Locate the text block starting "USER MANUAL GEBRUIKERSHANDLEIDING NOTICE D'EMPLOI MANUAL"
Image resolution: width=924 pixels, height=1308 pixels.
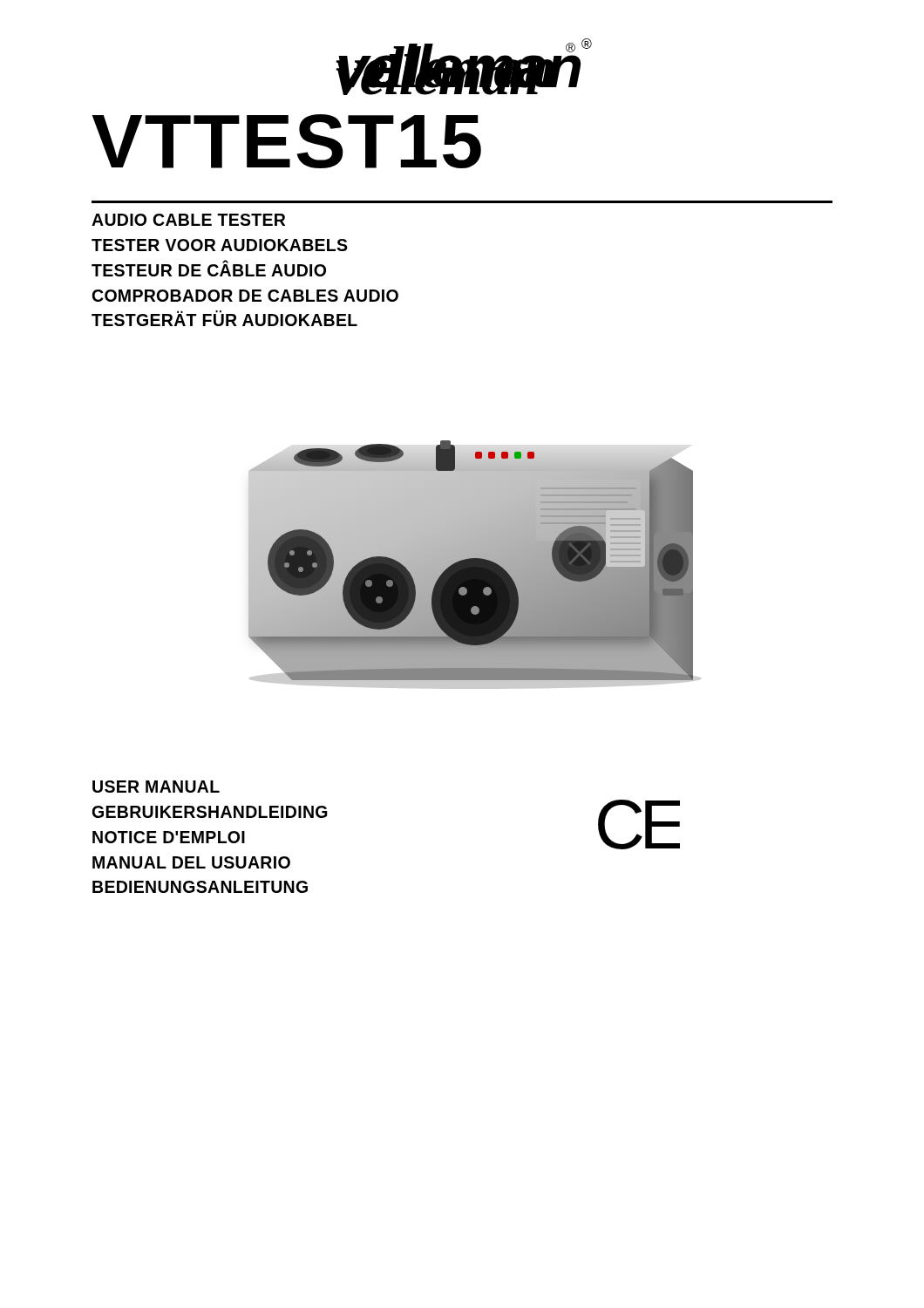[210, 837]
